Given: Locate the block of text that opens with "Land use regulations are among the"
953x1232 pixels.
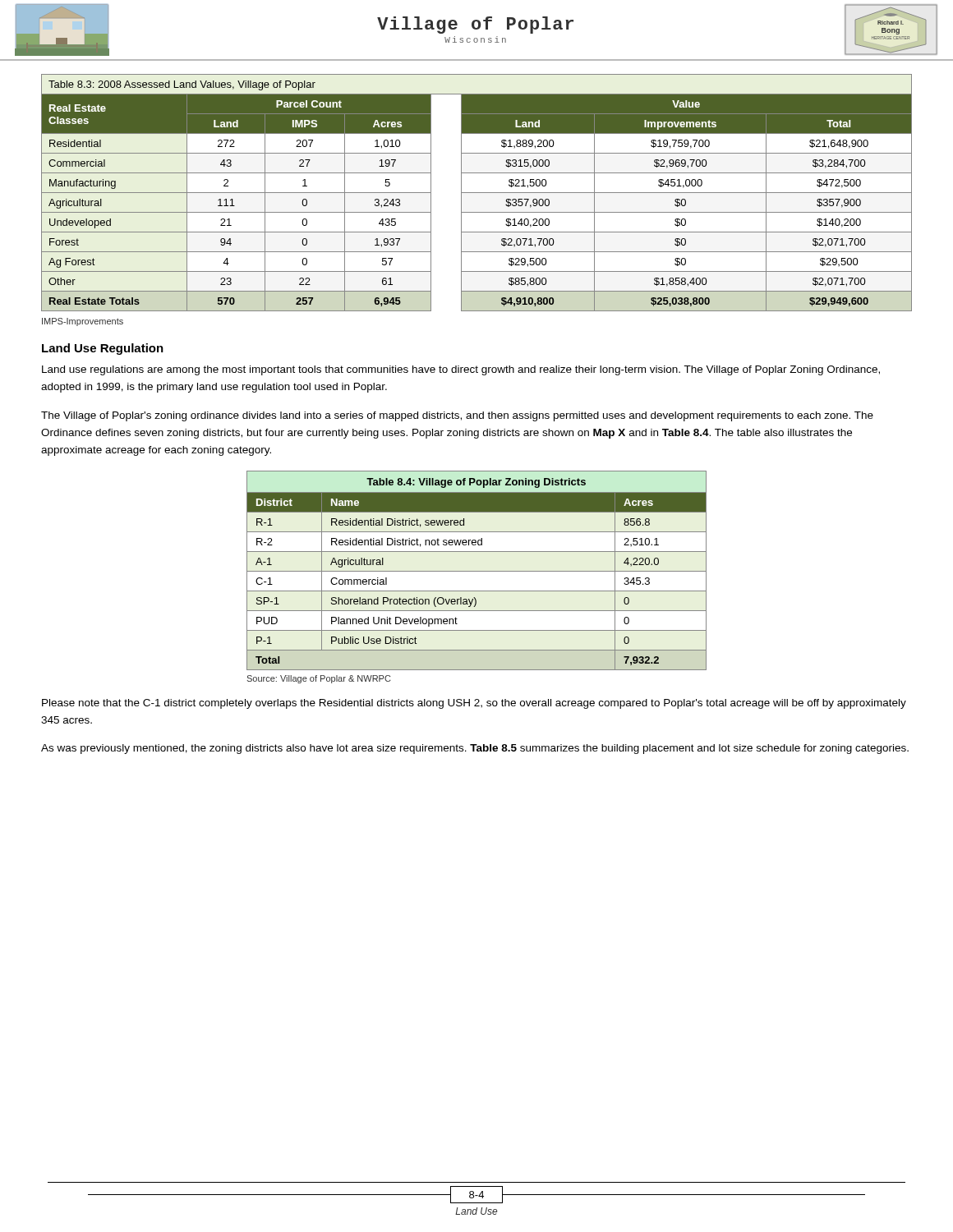Looking at the screenshot, I should tap(461, 378).
